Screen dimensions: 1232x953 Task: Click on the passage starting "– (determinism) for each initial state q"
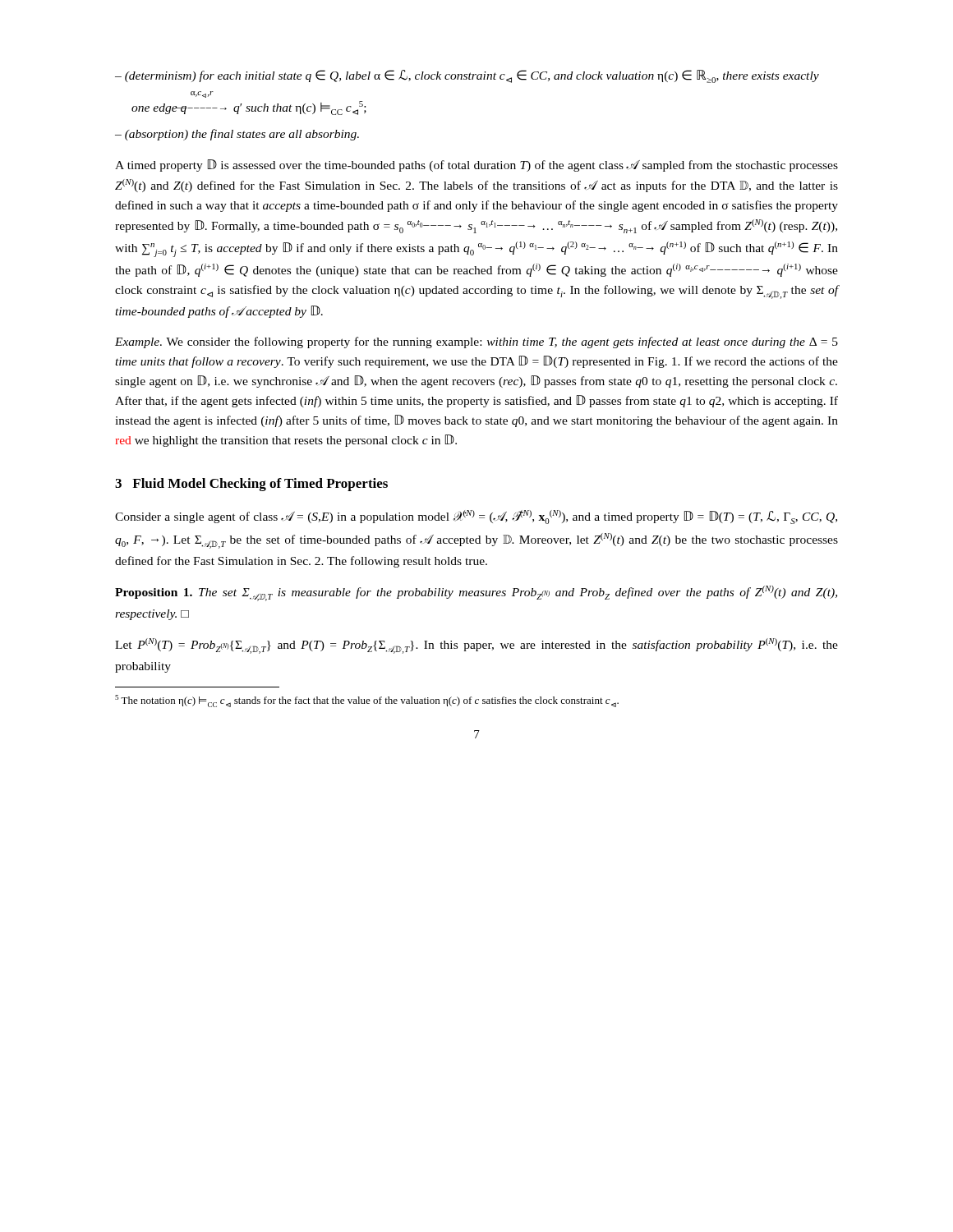[x=467, y=76]
